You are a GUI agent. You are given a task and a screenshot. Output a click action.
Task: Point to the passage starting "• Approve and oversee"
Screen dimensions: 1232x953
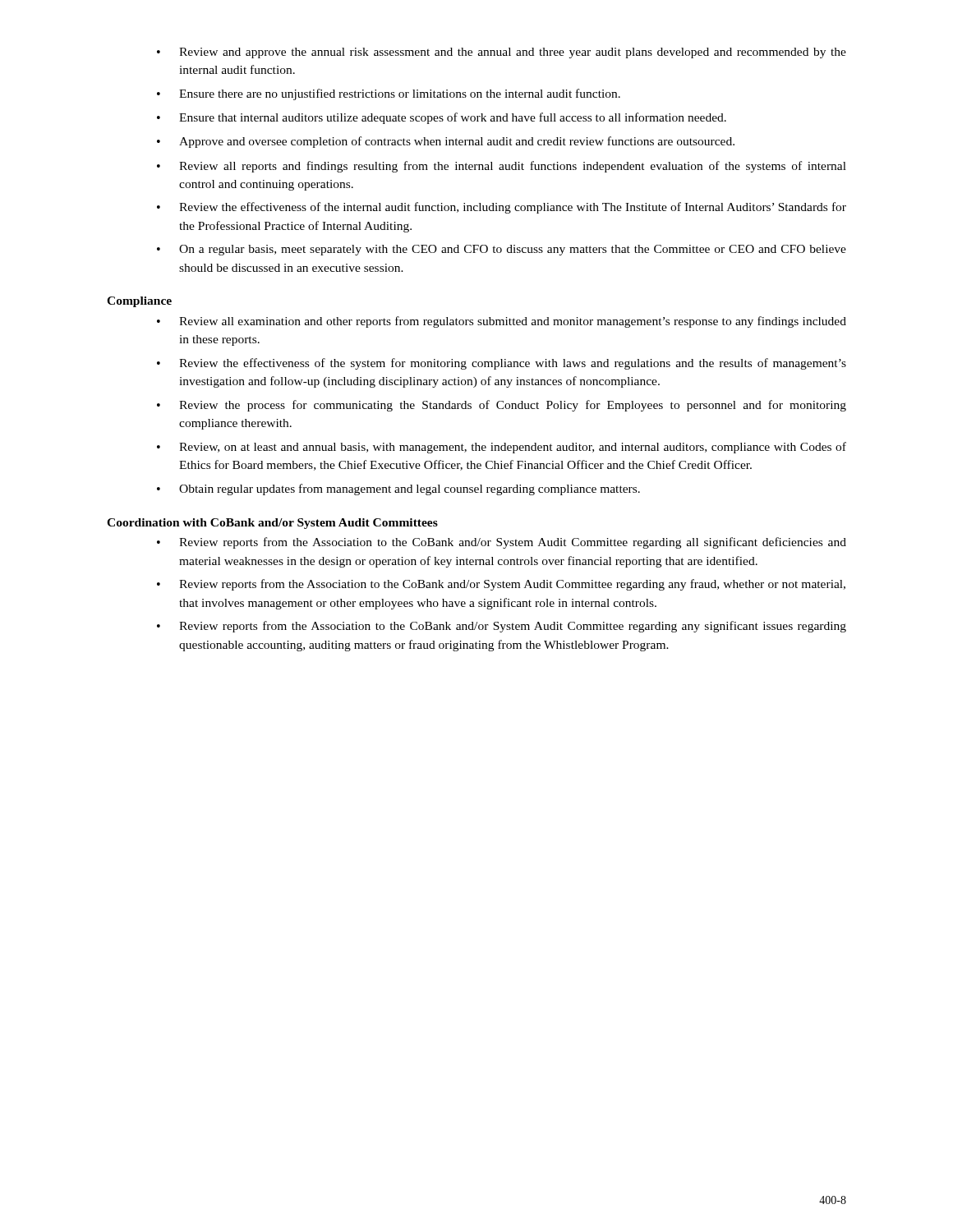[x=501, y=142]
